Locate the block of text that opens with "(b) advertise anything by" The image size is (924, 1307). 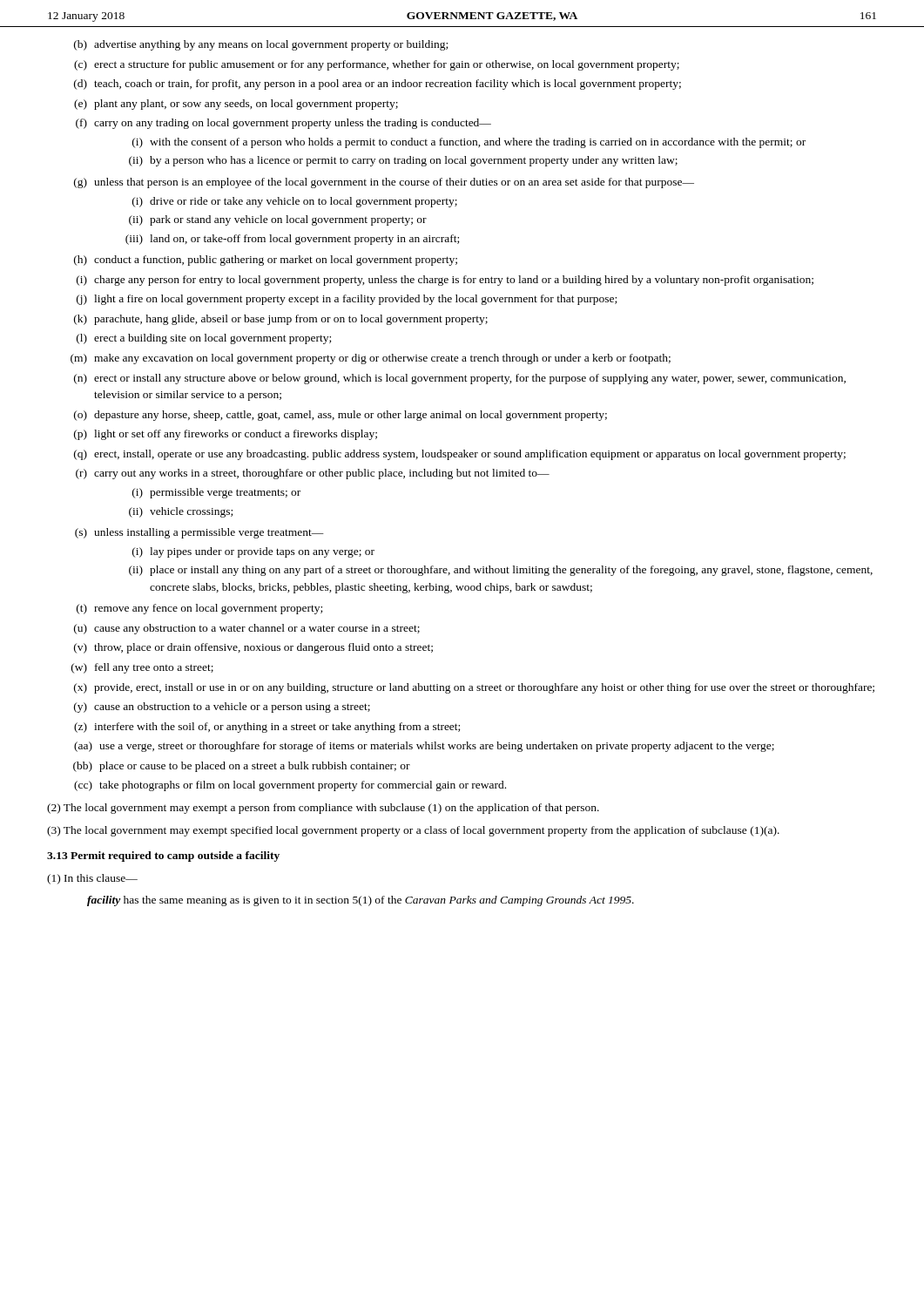pyautogui.click(x=261, y=45)
